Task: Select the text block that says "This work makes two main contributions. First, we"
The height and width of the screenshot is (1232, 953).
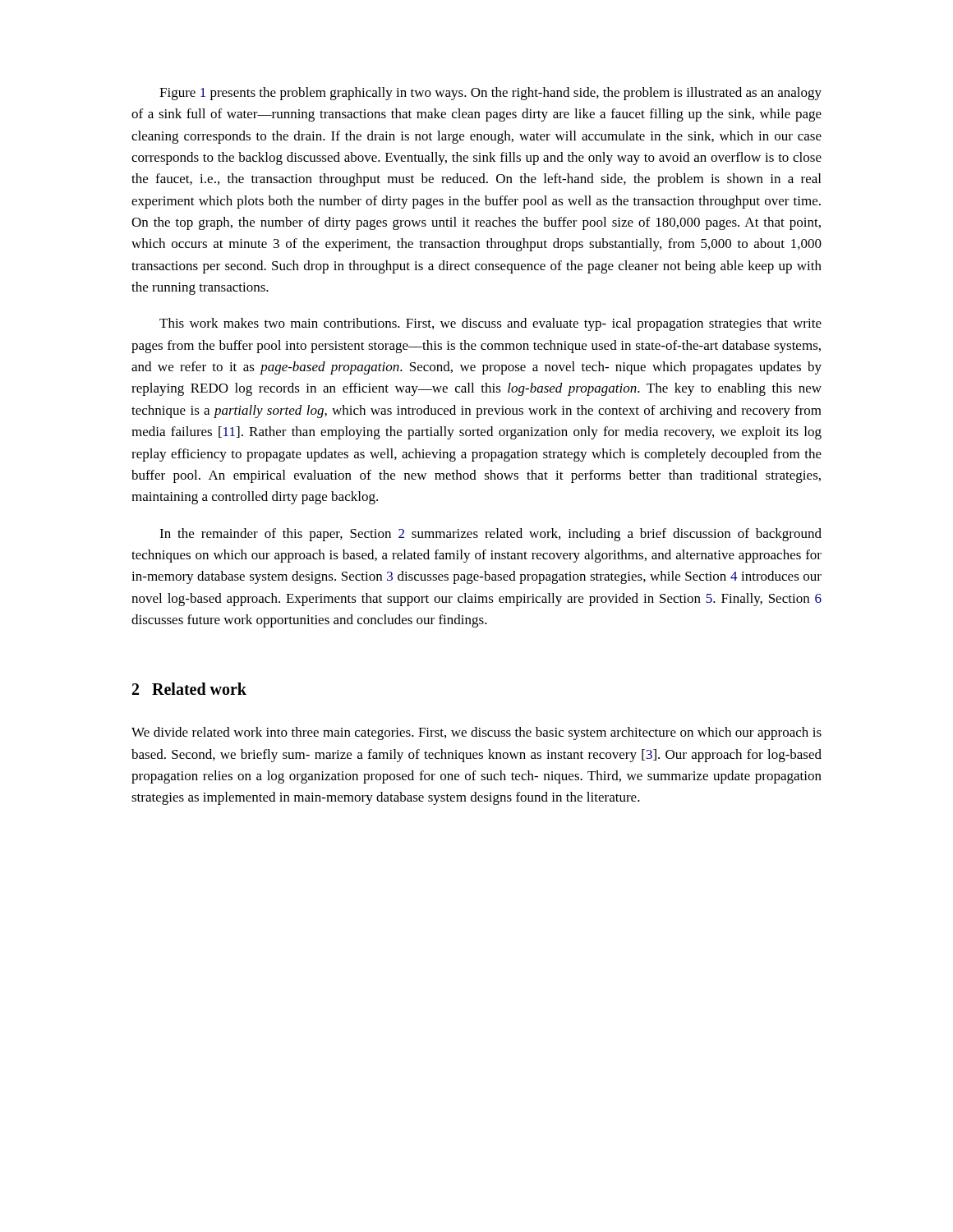Action: coord(476,410)
